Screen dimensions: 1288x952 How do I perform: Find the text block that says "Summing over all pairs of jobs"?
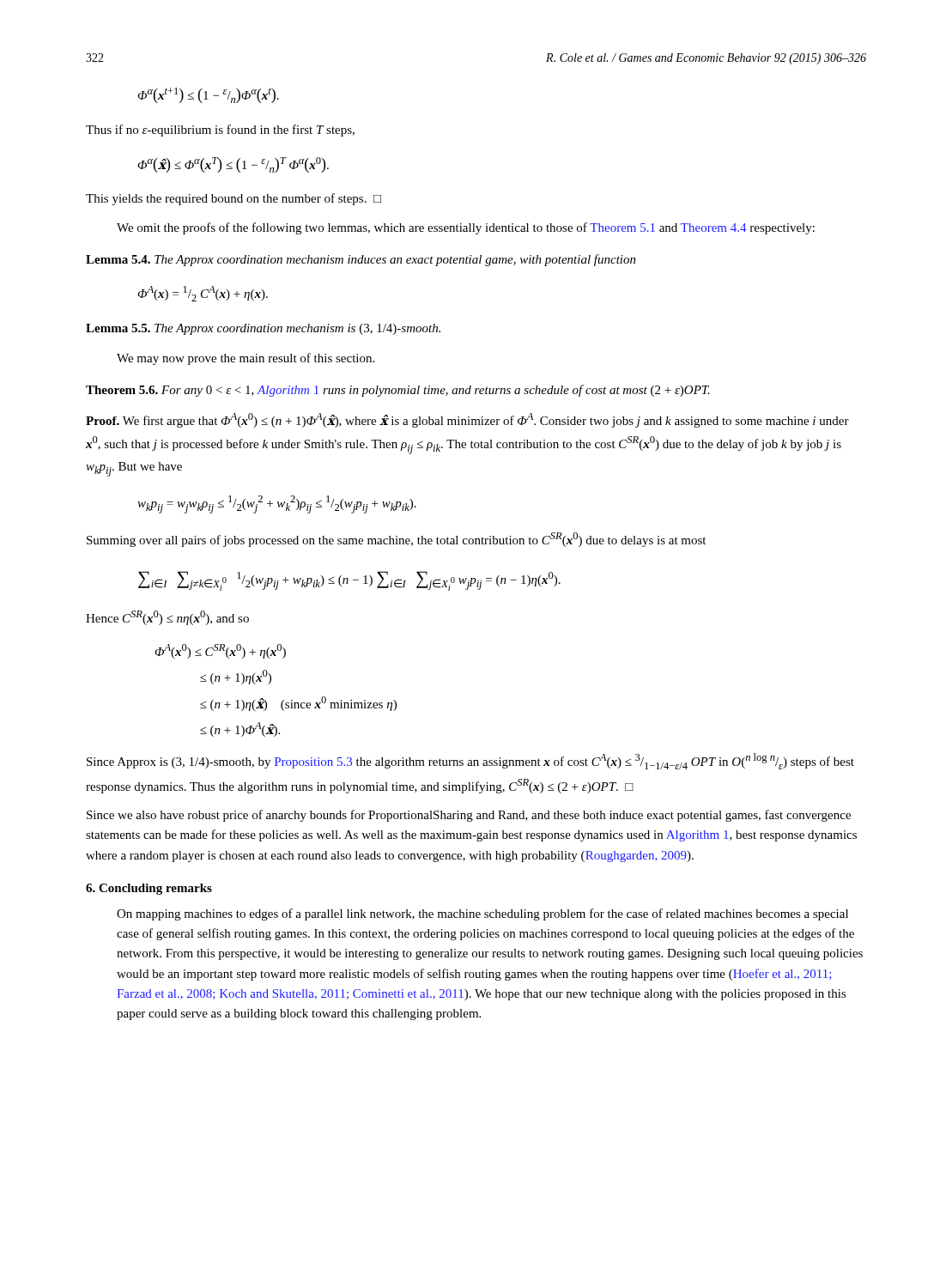476,539
